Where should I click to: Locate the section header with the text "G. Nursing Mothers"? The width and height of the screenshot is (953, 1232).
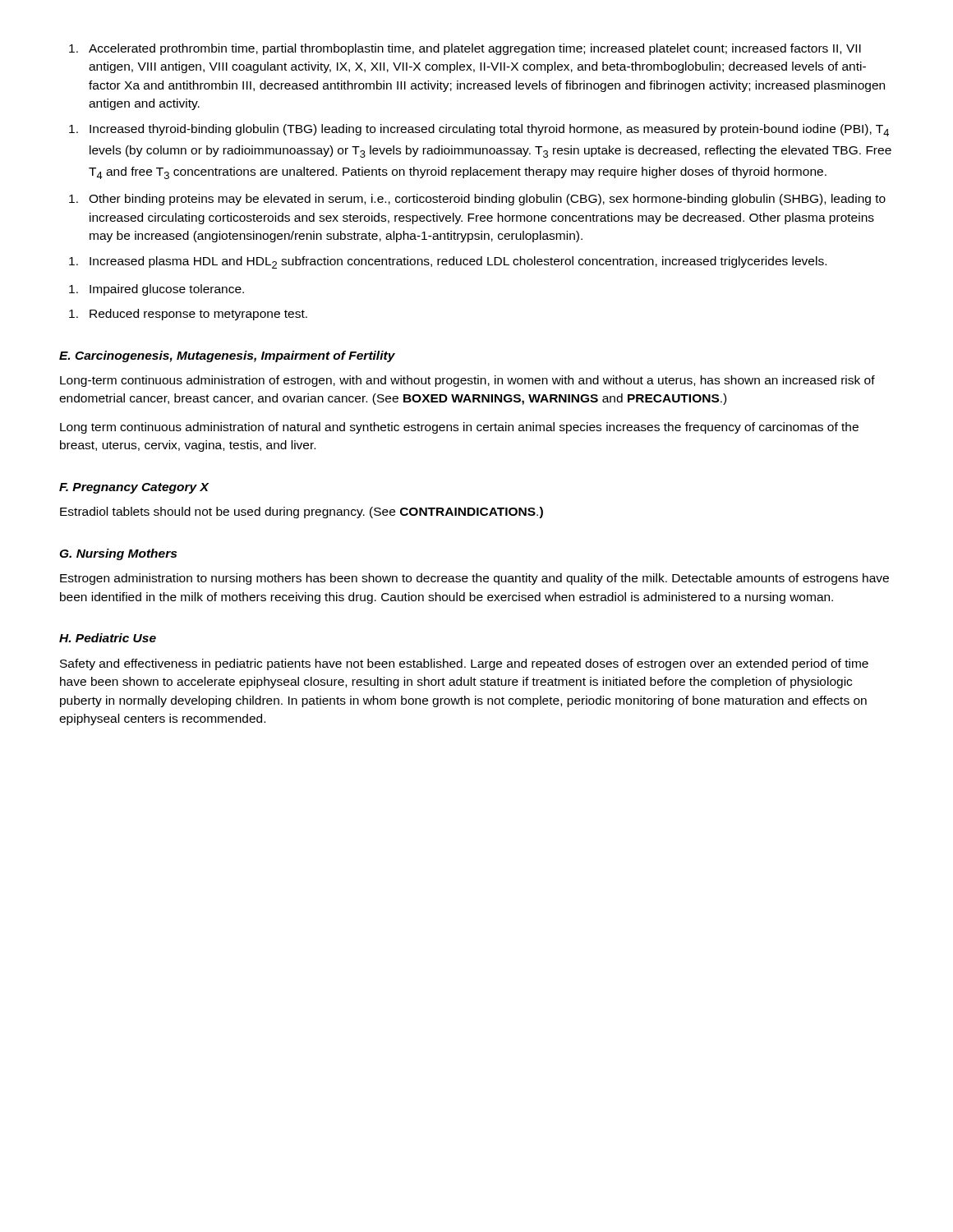(x=118, y=553)
